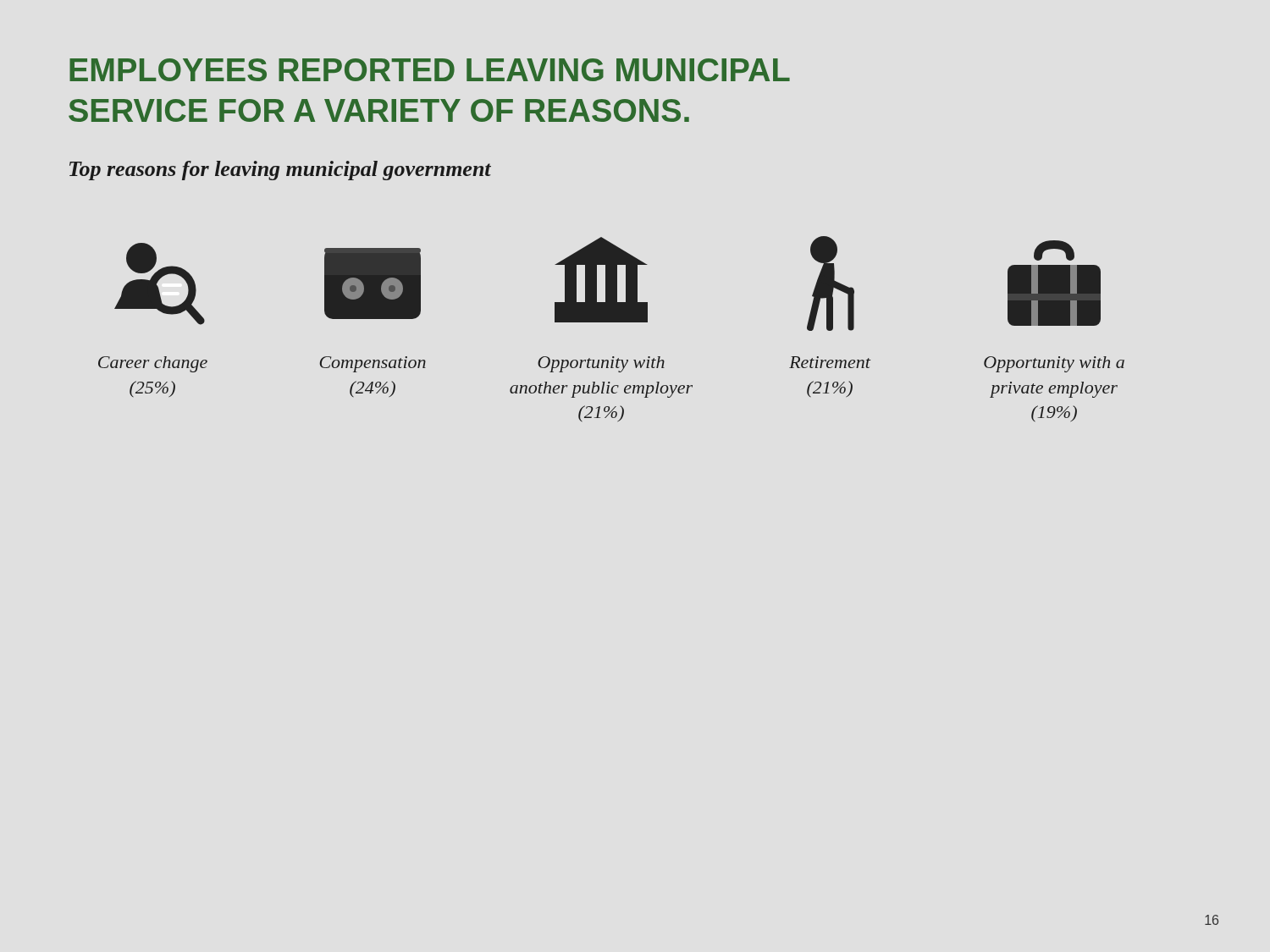Image resolution: width=1270 pixels, height=952 pixels.
Task: Find the infographic
Action: click(x=635, y=329)
